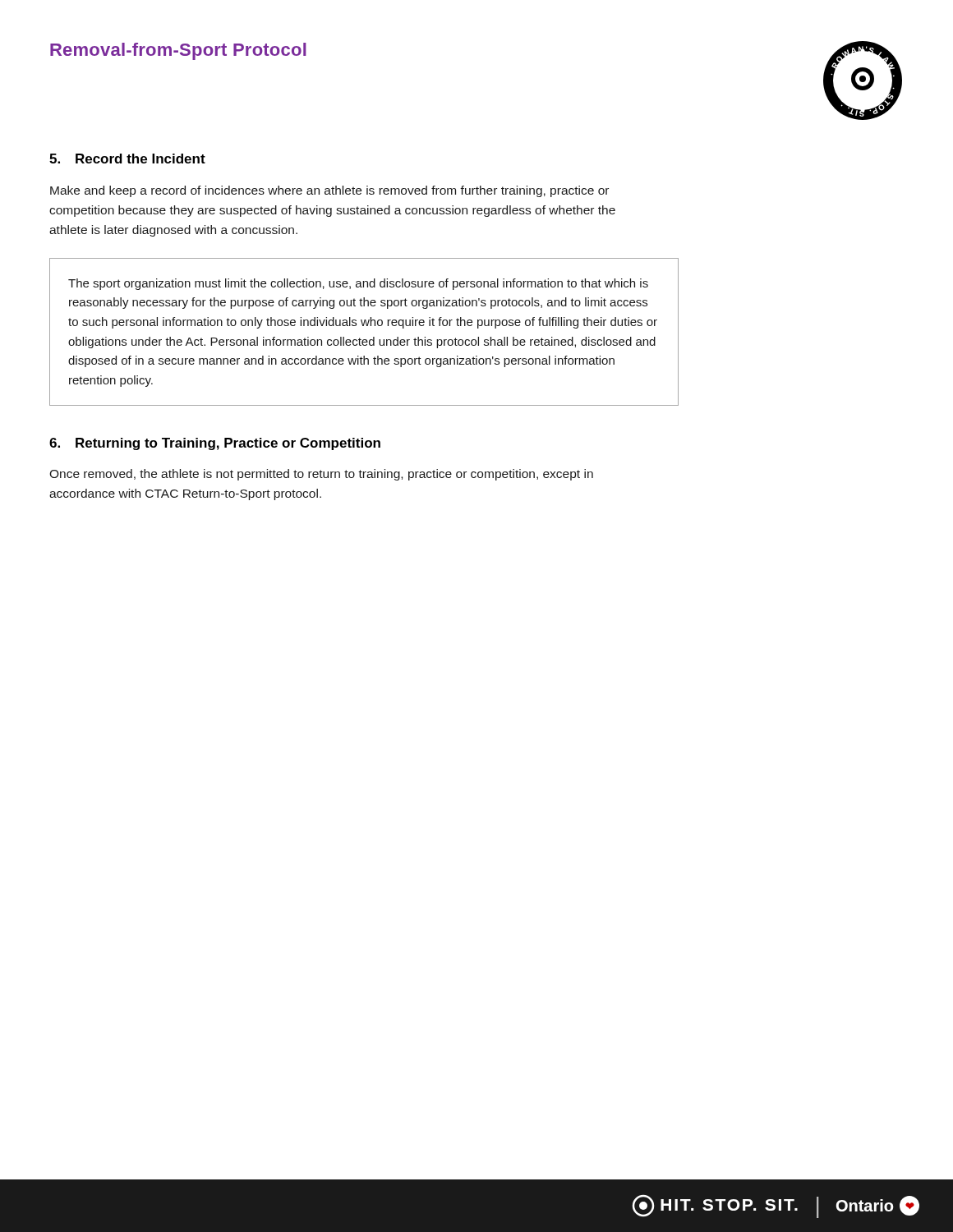Locate the block of text that opens with "The sport organization must limit the collection,"

(x=363, y=331)
